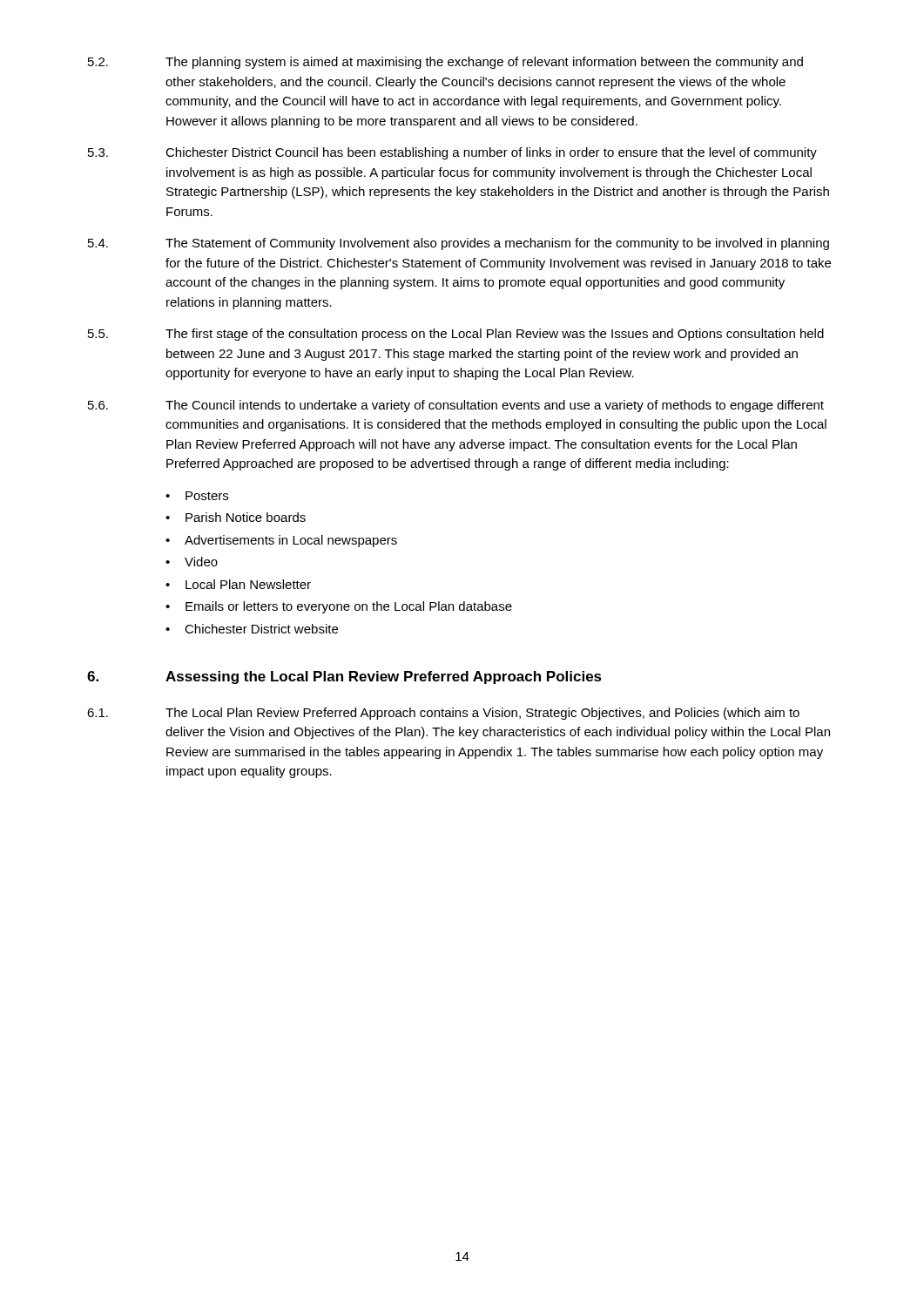The width and height of the screenshot is (924, 1307).
Task: Where does it say "• Parish Notice boards"?
Action: [236, 518]
